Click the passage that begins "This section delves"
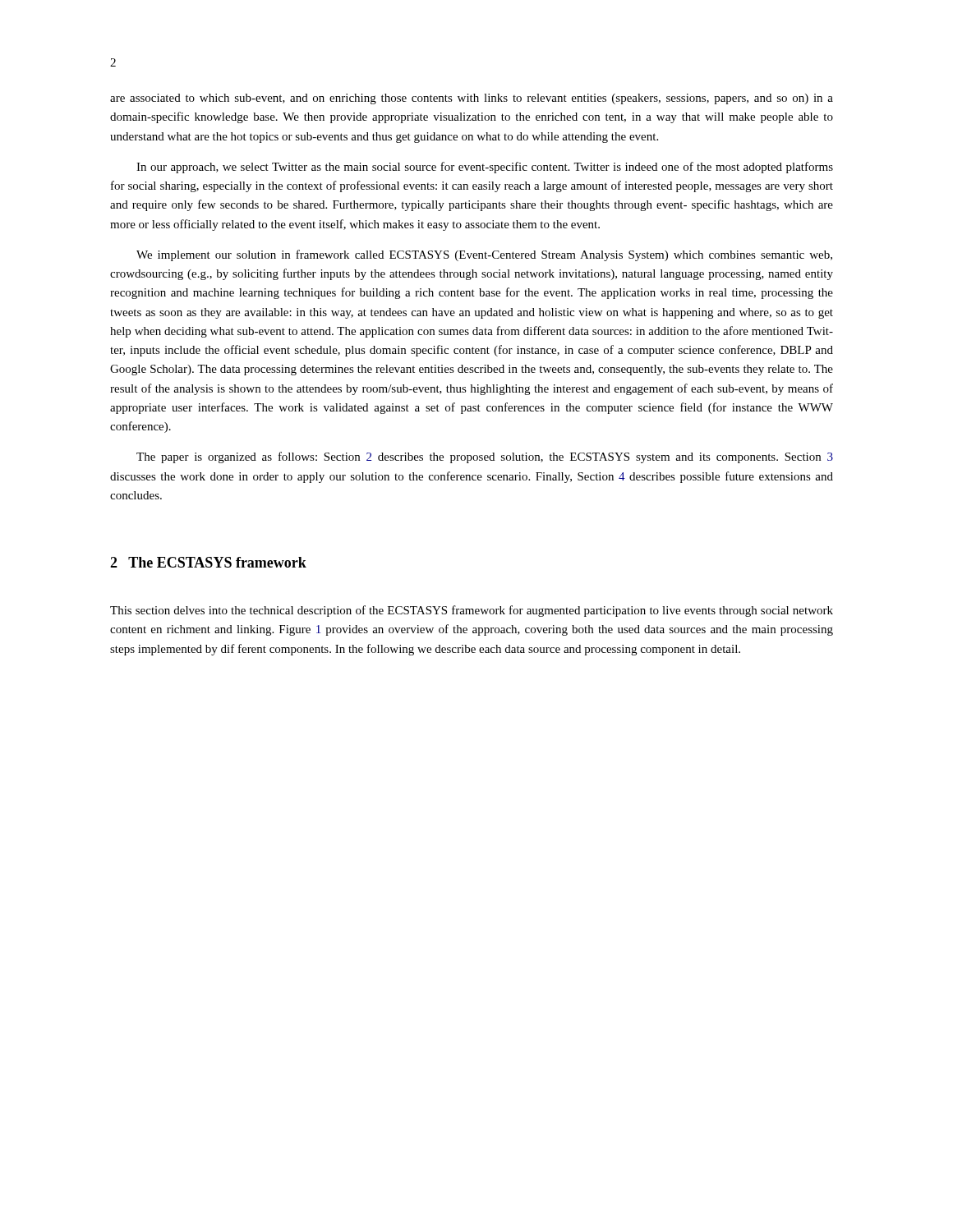This screenshot has width=953, height=1232. pyautogui.click(x=472, y=629)
